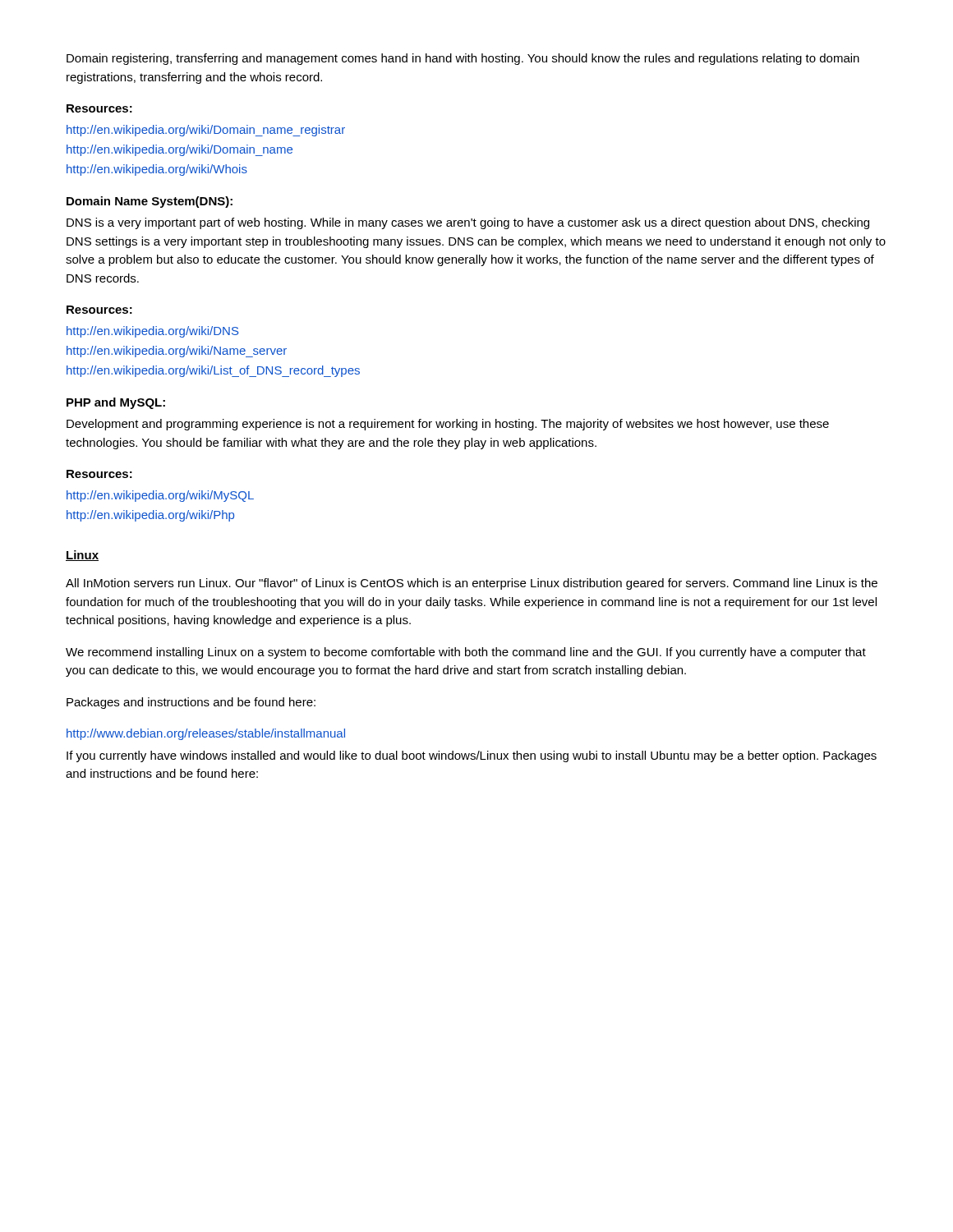The height and width of the screenshot is (1232, 953).
Task: Point to the block starting "If you currently have windows installed and would"
Action: click(471, 764)
